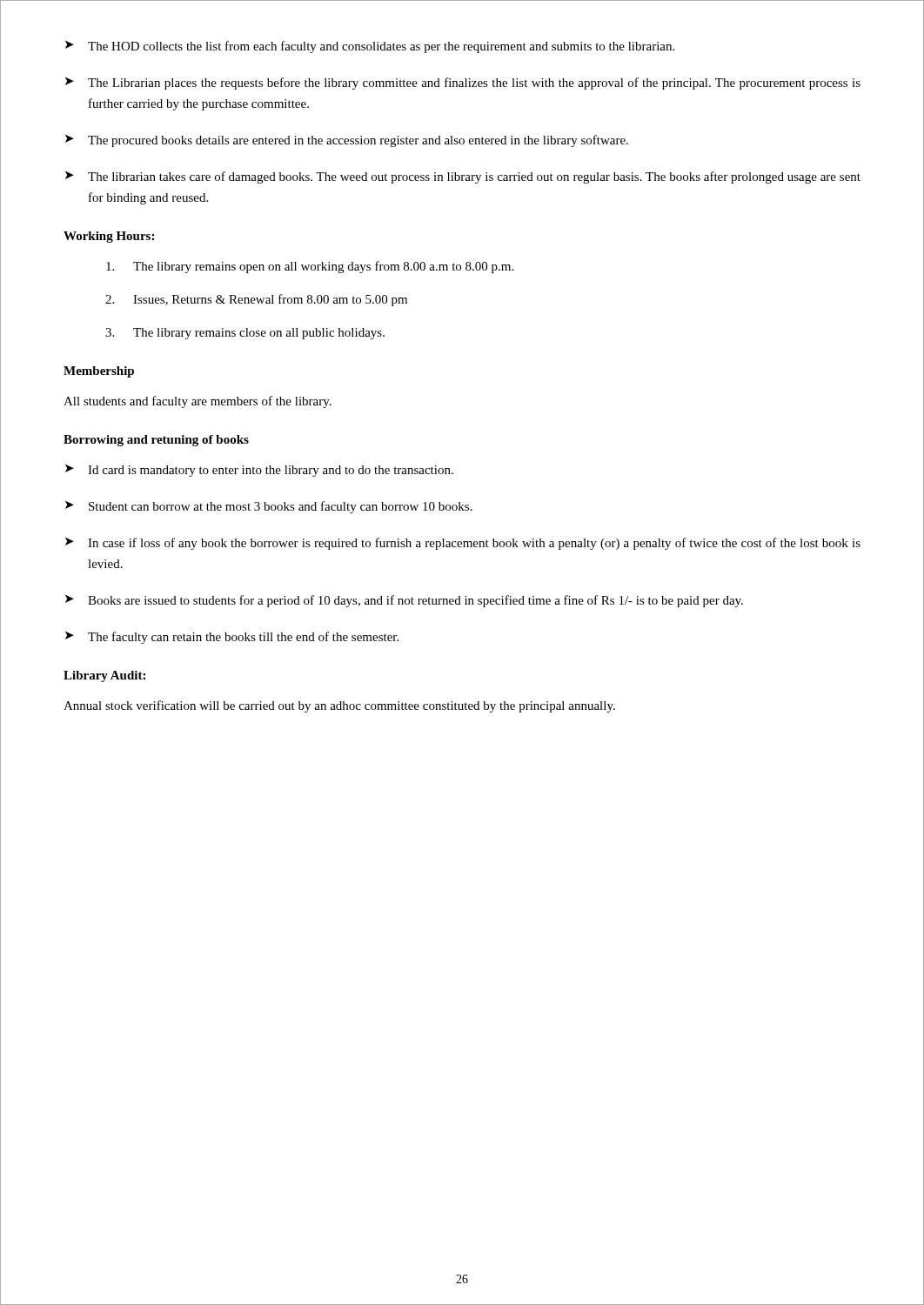Navigate to the element starting "2. Issues, Returns & Renewal from 8.00 am"
The width and height of the screenshot is (924, 1305).
coord(256,300)
